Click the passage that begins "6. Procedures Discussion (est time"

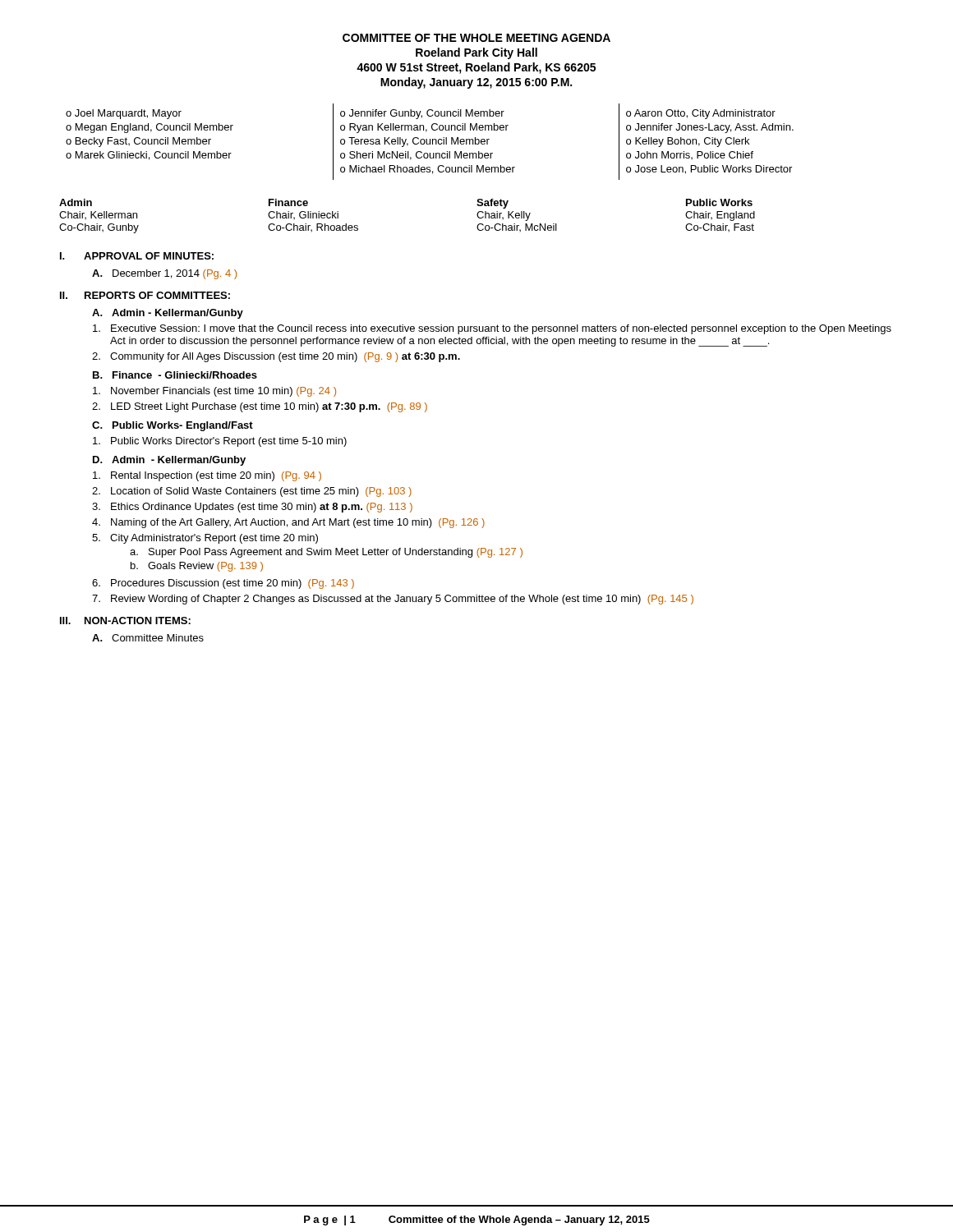coord(223,584)
